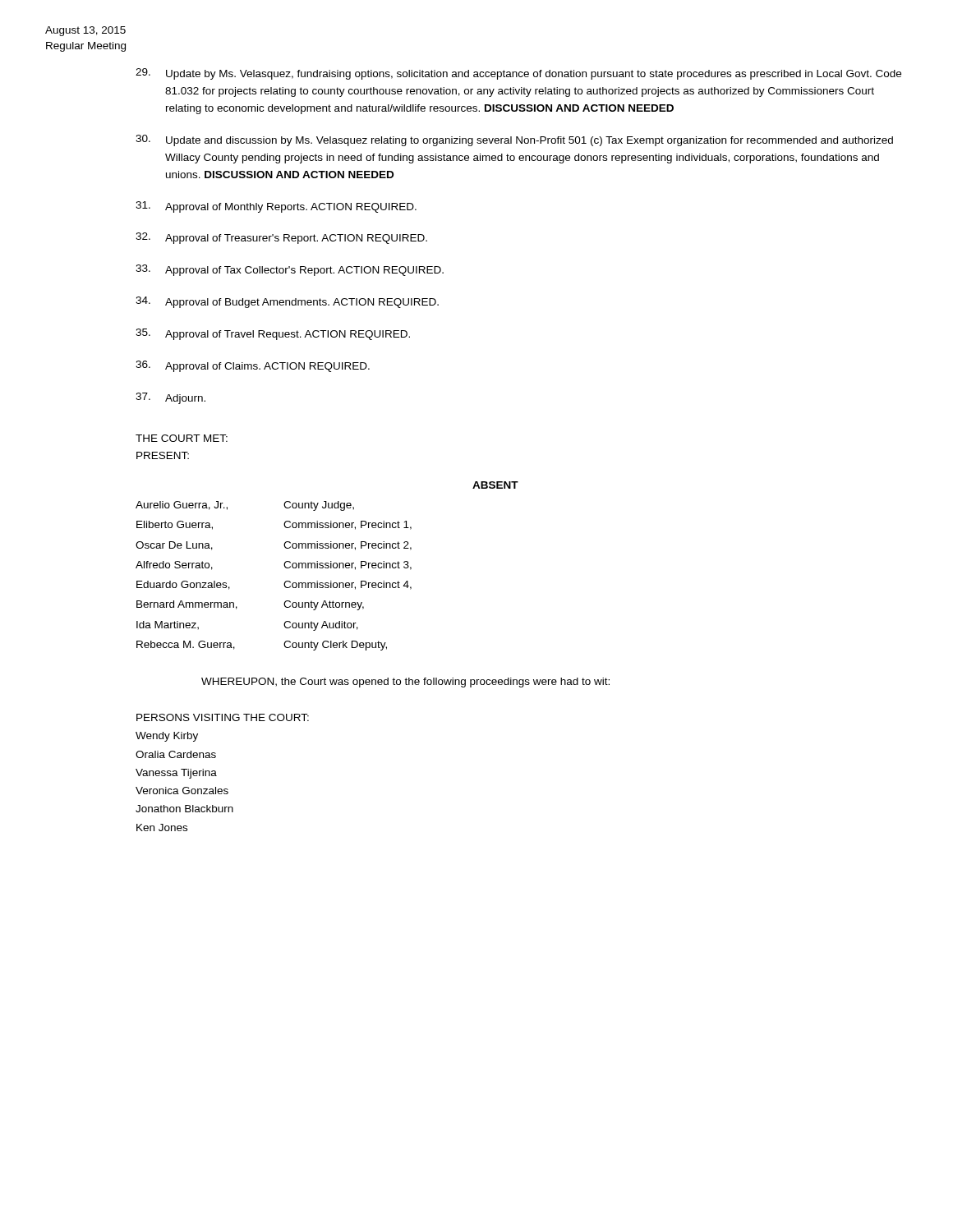Click on the list item with the text "29. Update by"
This screenshot has height=1232, width=953.
(520, 91)
